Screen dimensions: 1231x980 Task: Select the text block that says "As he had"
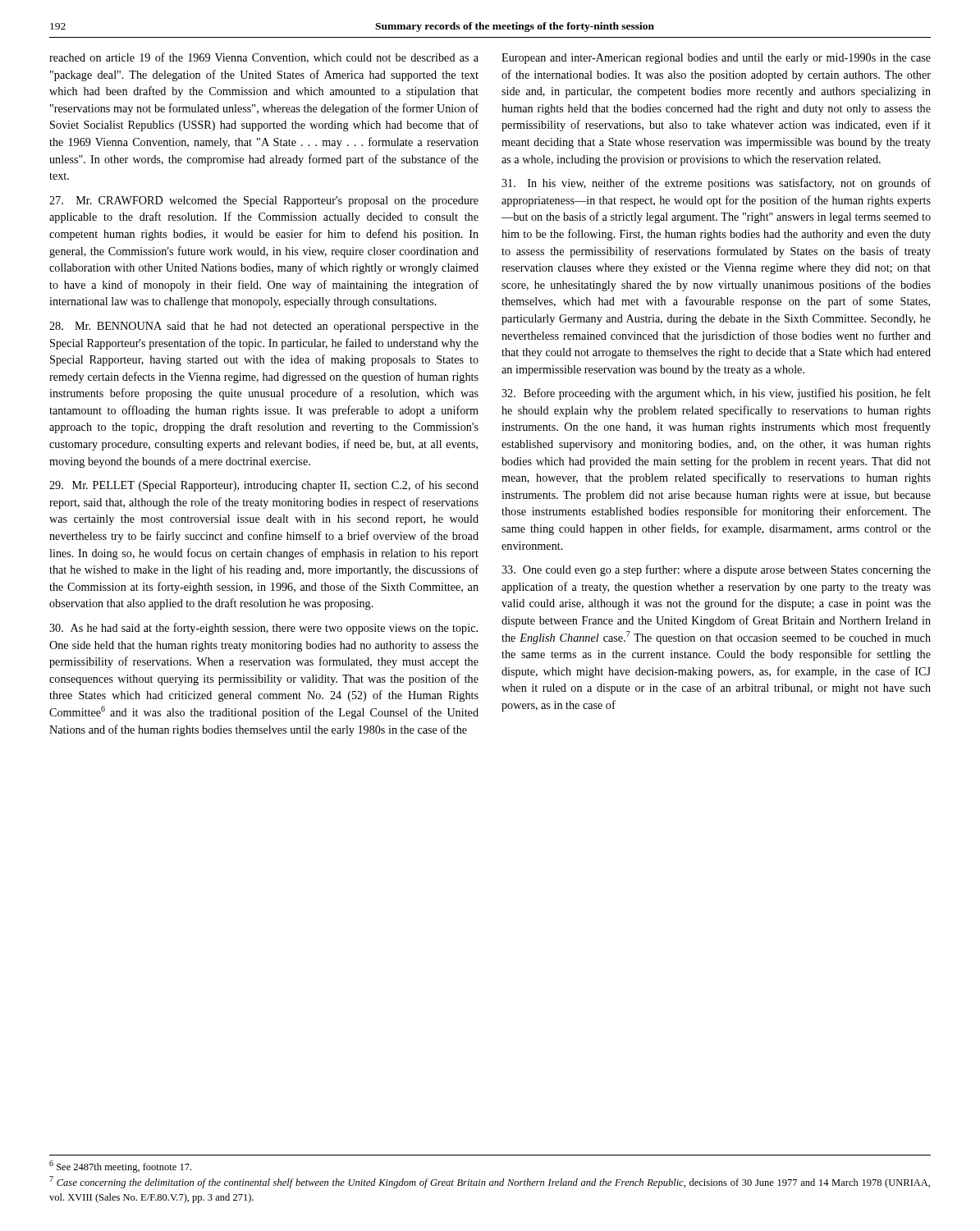[x=264, y=679]
